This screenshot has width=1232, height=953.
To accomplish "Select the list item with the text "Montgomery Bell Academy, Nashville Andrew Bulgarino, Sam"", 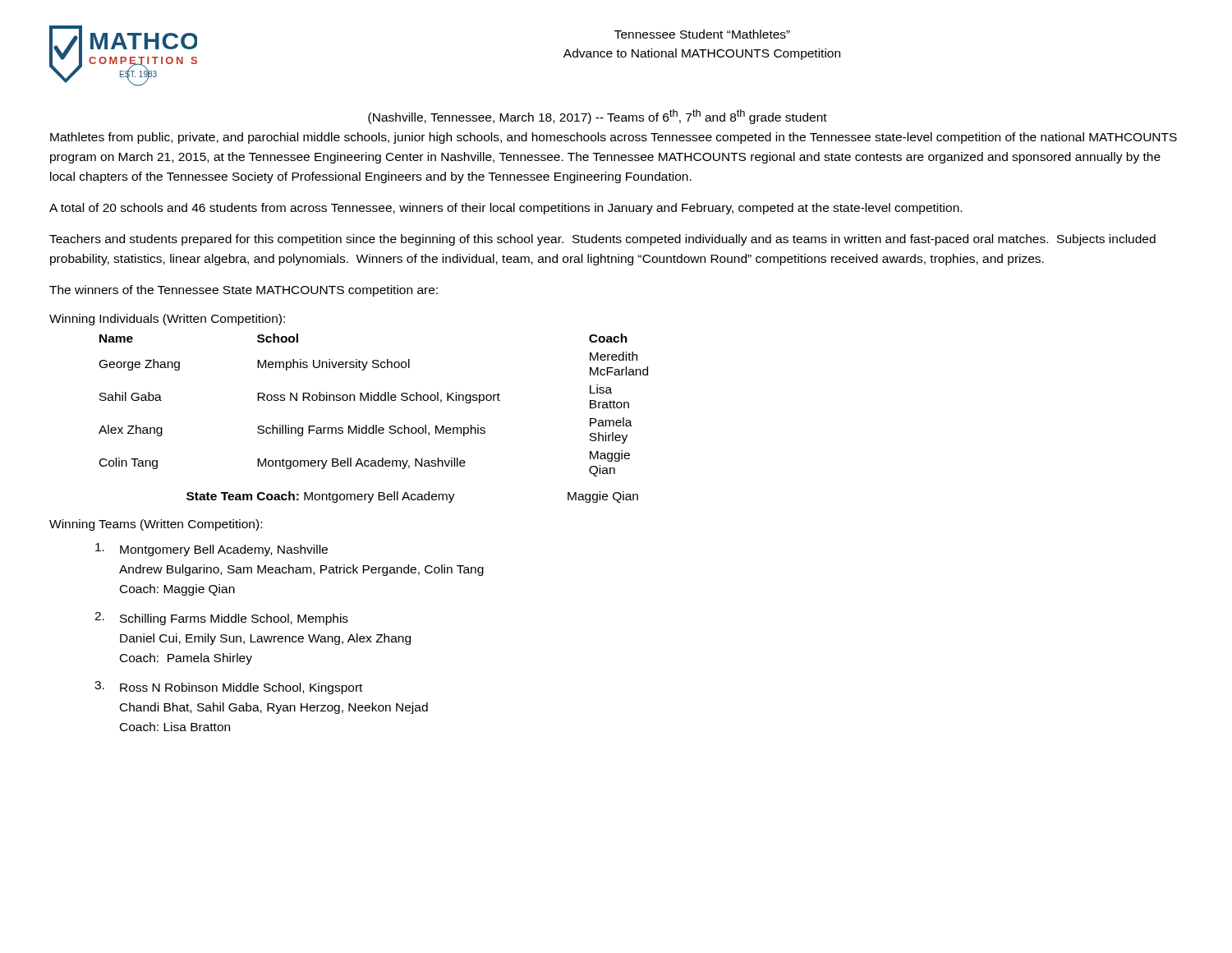I will 289,570.
